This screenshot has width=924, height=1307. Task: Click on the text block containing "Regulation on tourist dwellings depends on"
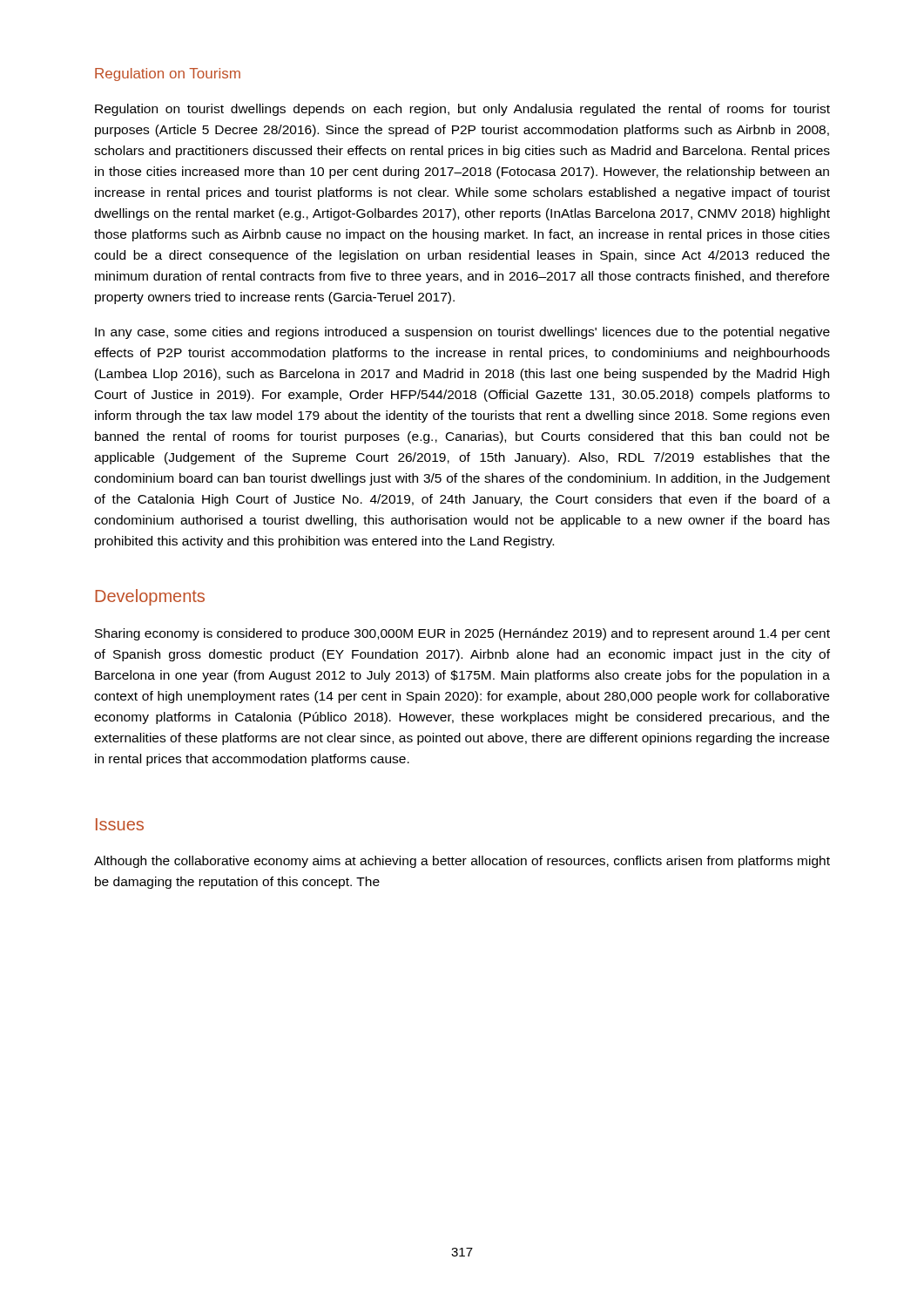(x=462, y=203)
